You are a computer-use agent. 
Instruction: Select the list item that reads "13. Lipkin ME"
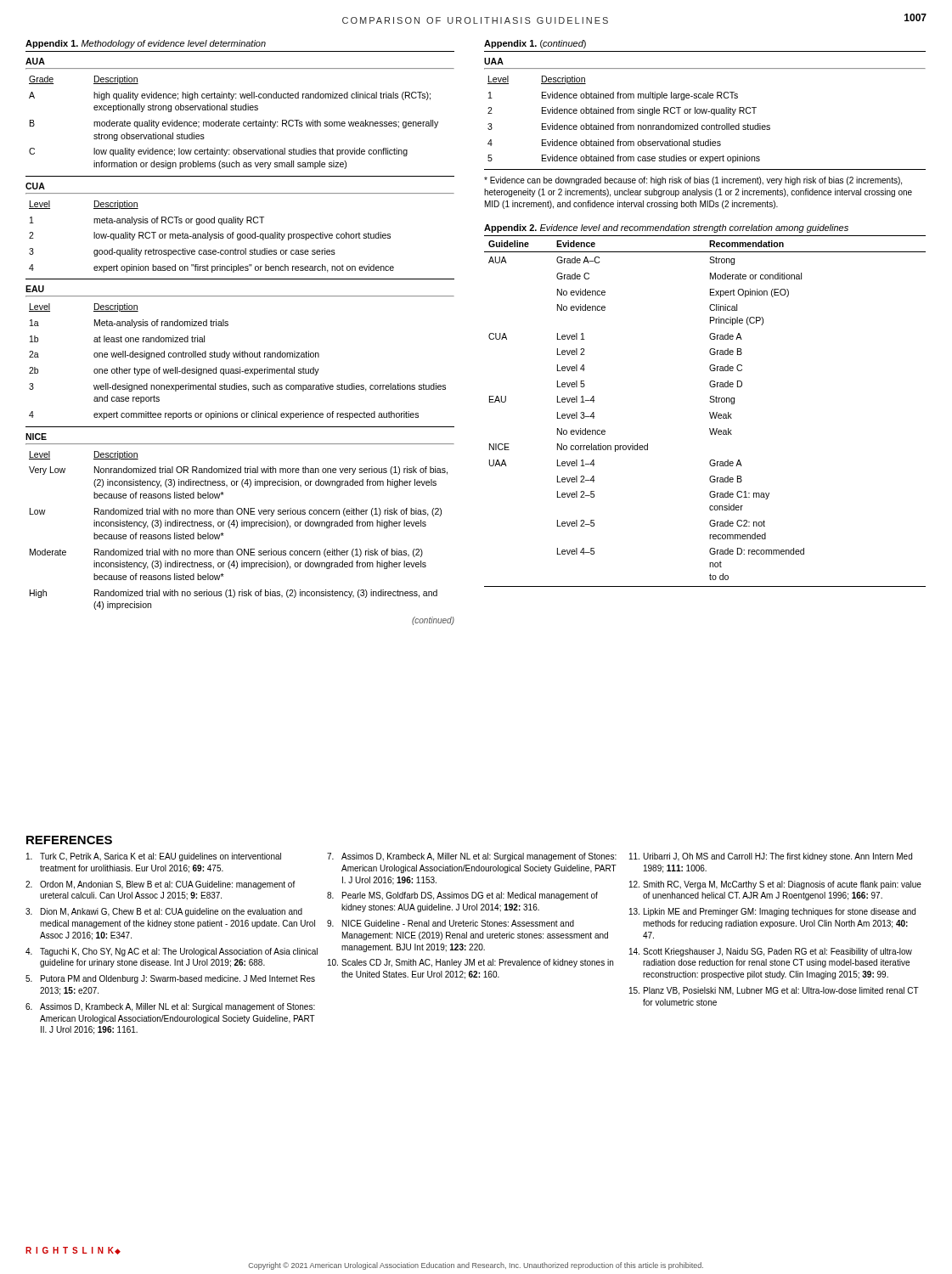775,924
